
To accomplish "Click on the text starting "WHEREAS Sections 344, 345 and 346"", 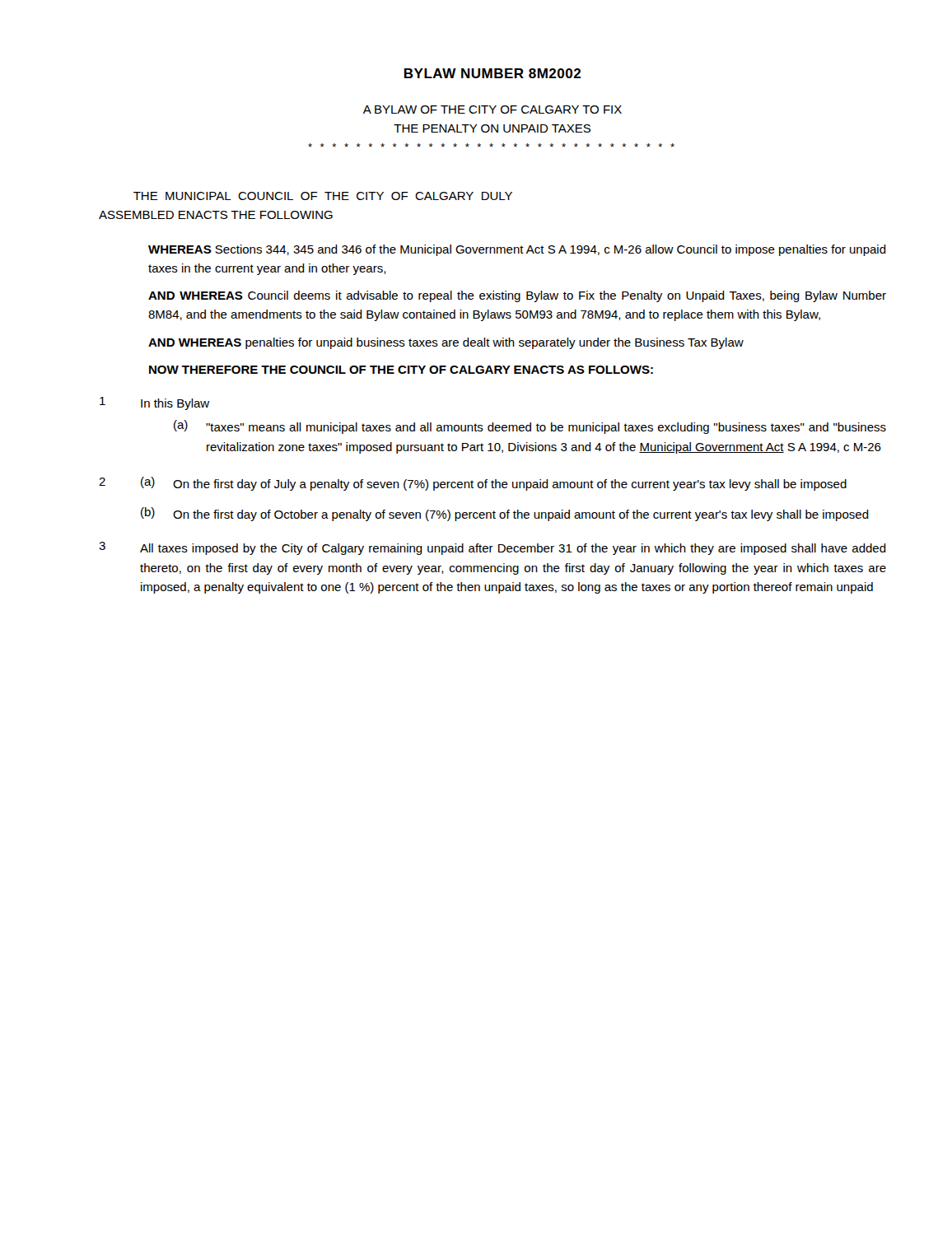I will pos(517,258).
